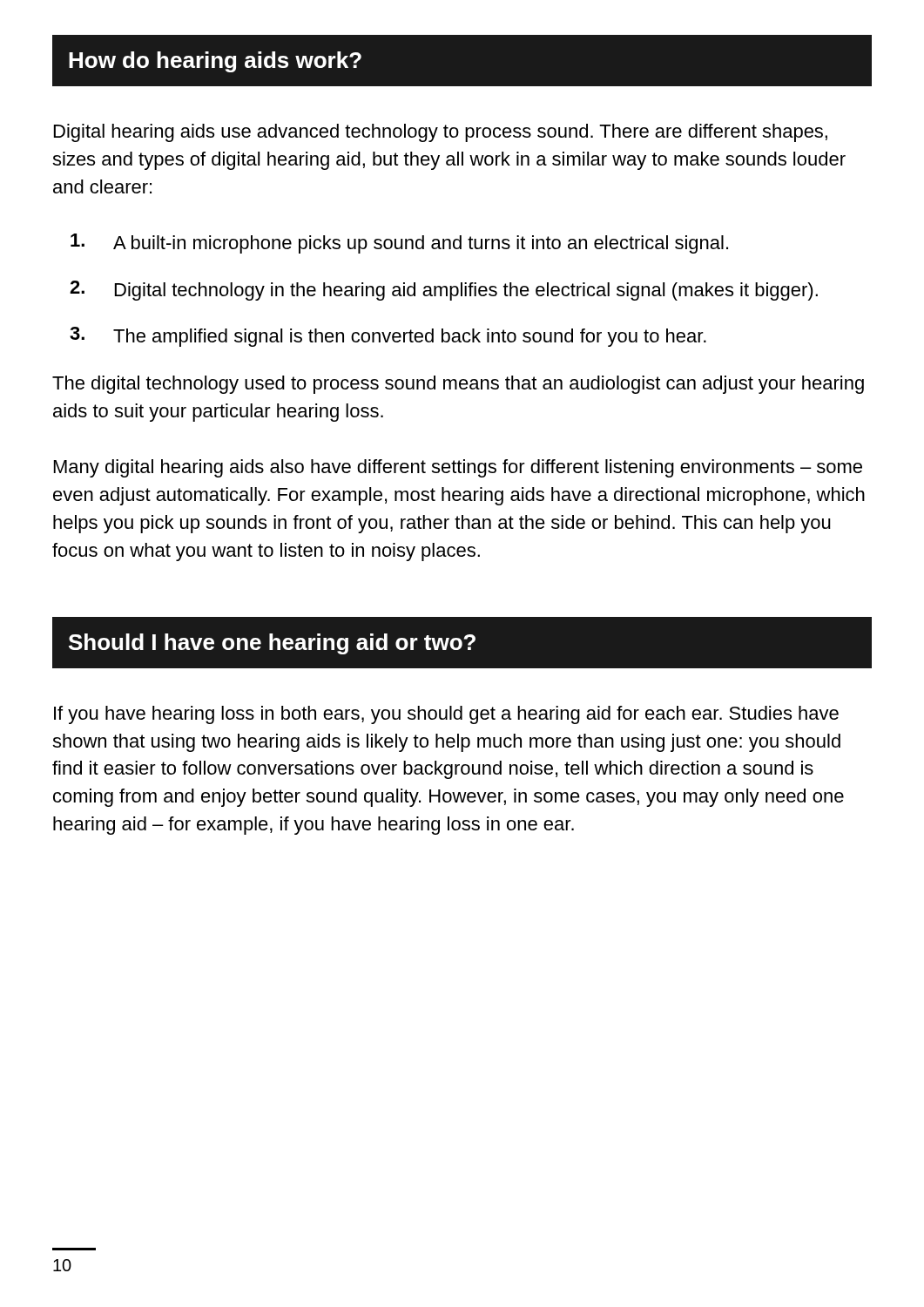Find the block on this page that starts "The digital technology used to process"
The image size is (924, 1307).
click(462, 398)
